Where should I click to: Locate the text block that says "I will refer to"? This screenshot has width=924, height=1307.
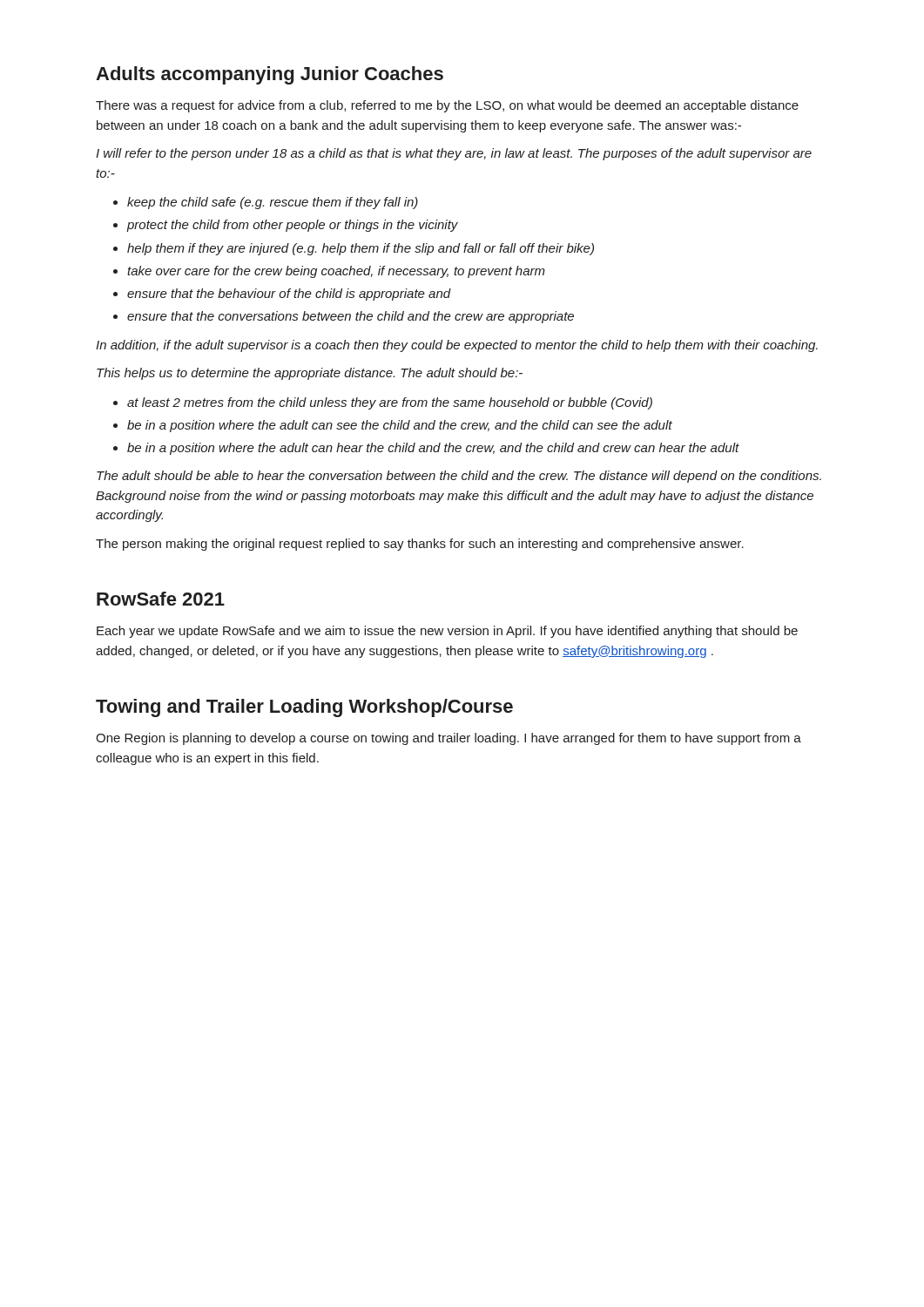(x=454, y=163)
